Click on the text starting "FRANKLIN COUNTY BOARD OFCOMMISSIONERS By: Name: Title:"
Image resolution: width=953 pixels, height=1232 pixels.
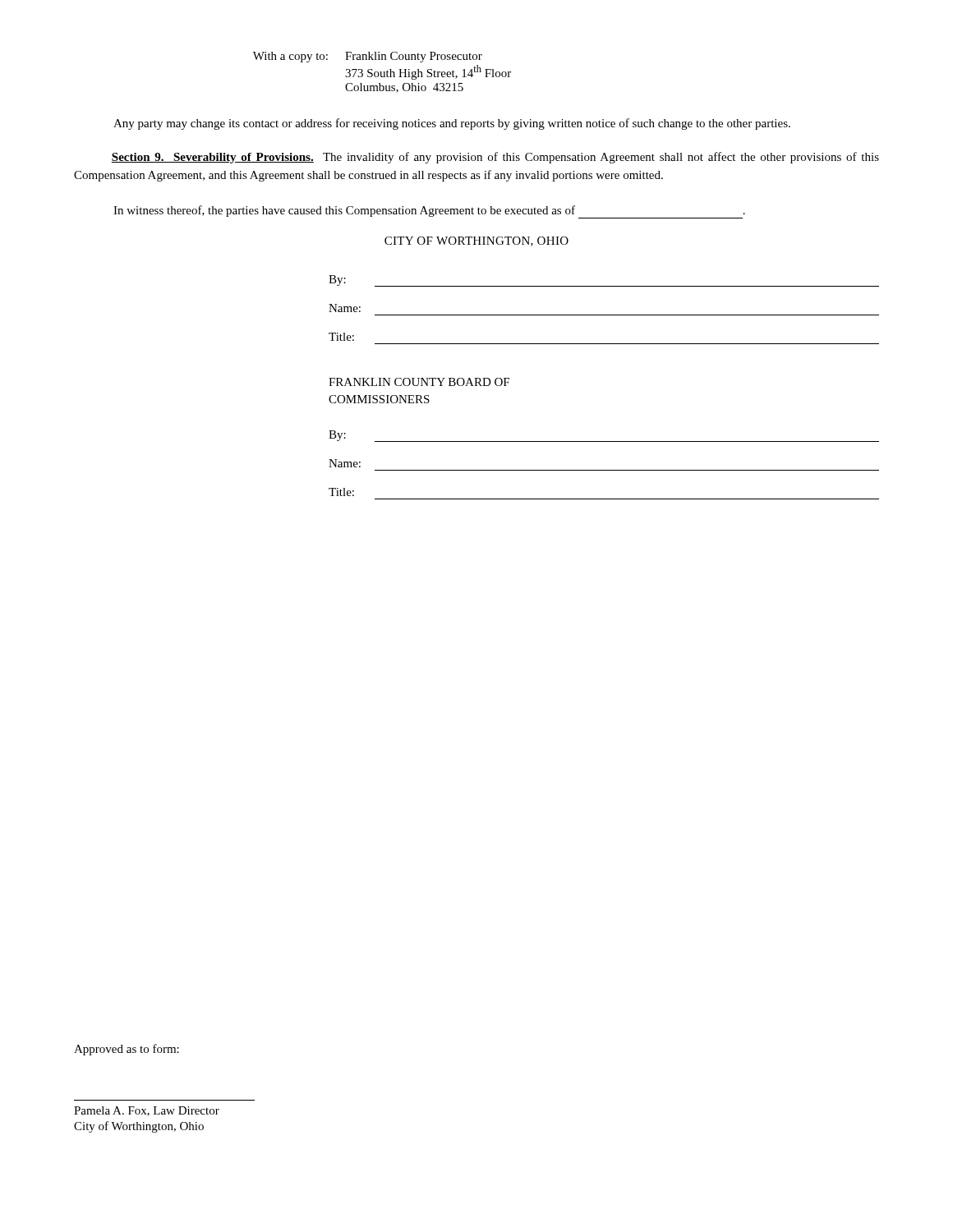pos(604,436)
